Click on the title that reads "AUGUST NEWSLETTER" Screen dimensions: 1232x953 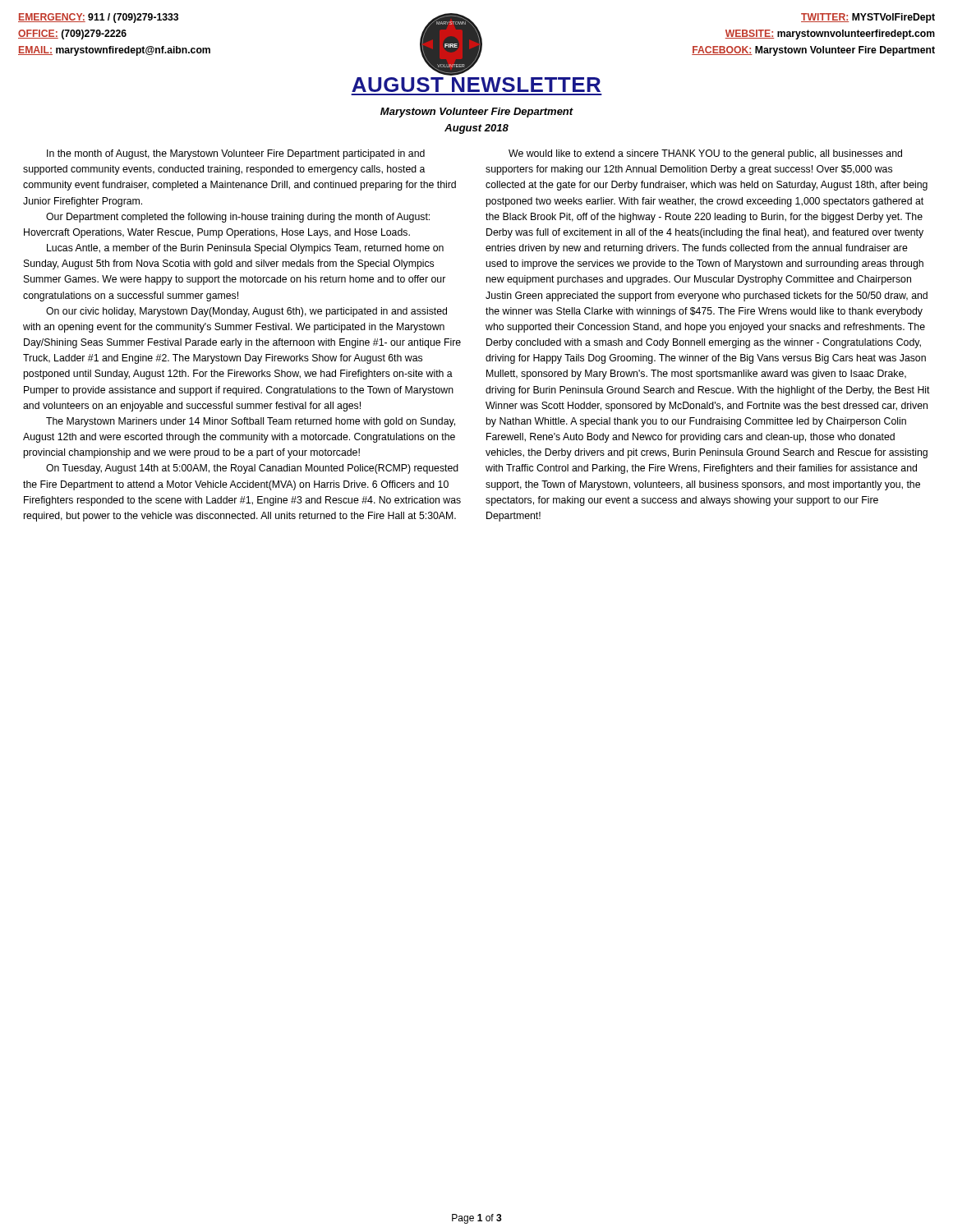[x=476, y=85]
